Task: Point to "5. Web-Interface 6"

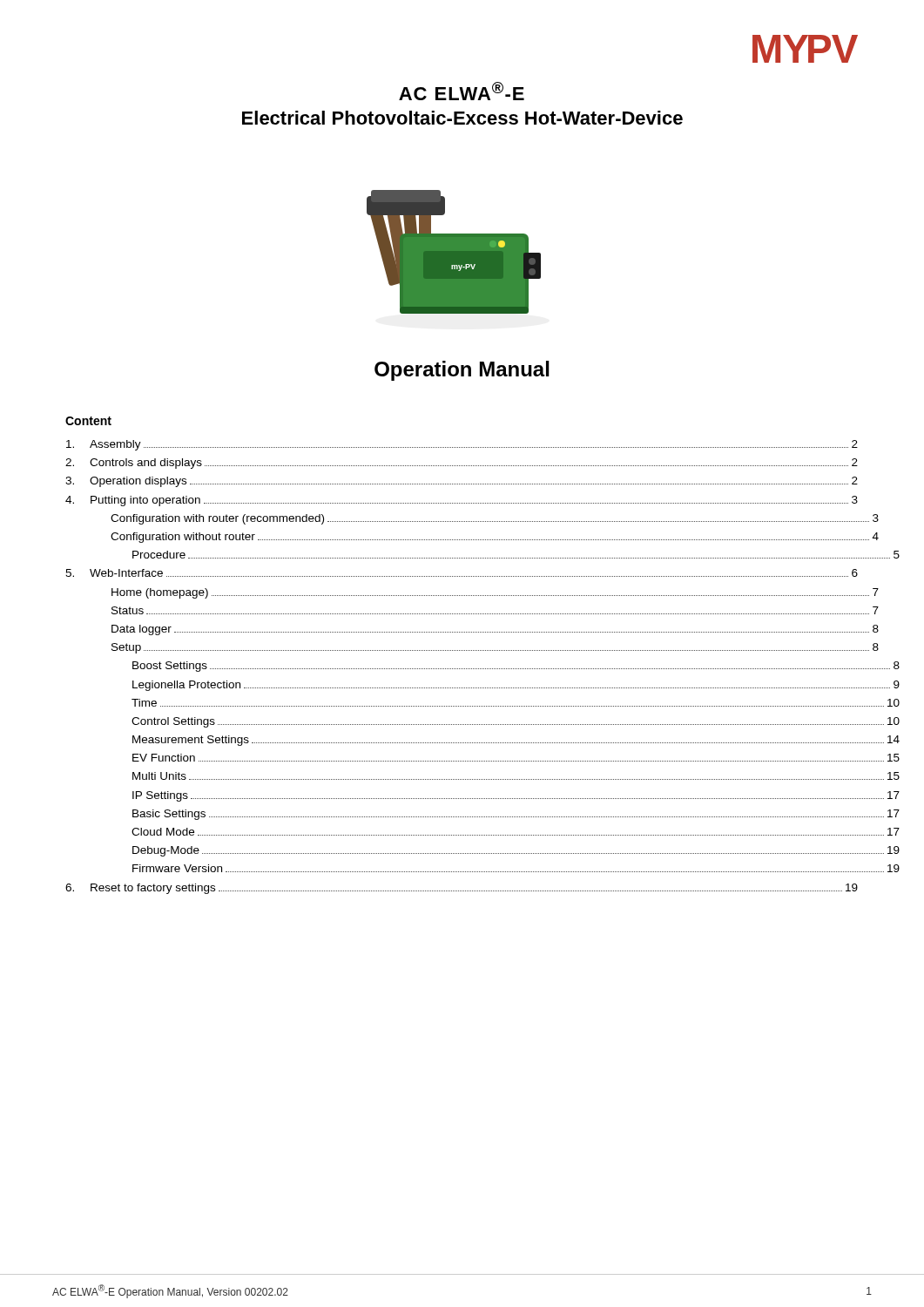Action: point(462,573)
